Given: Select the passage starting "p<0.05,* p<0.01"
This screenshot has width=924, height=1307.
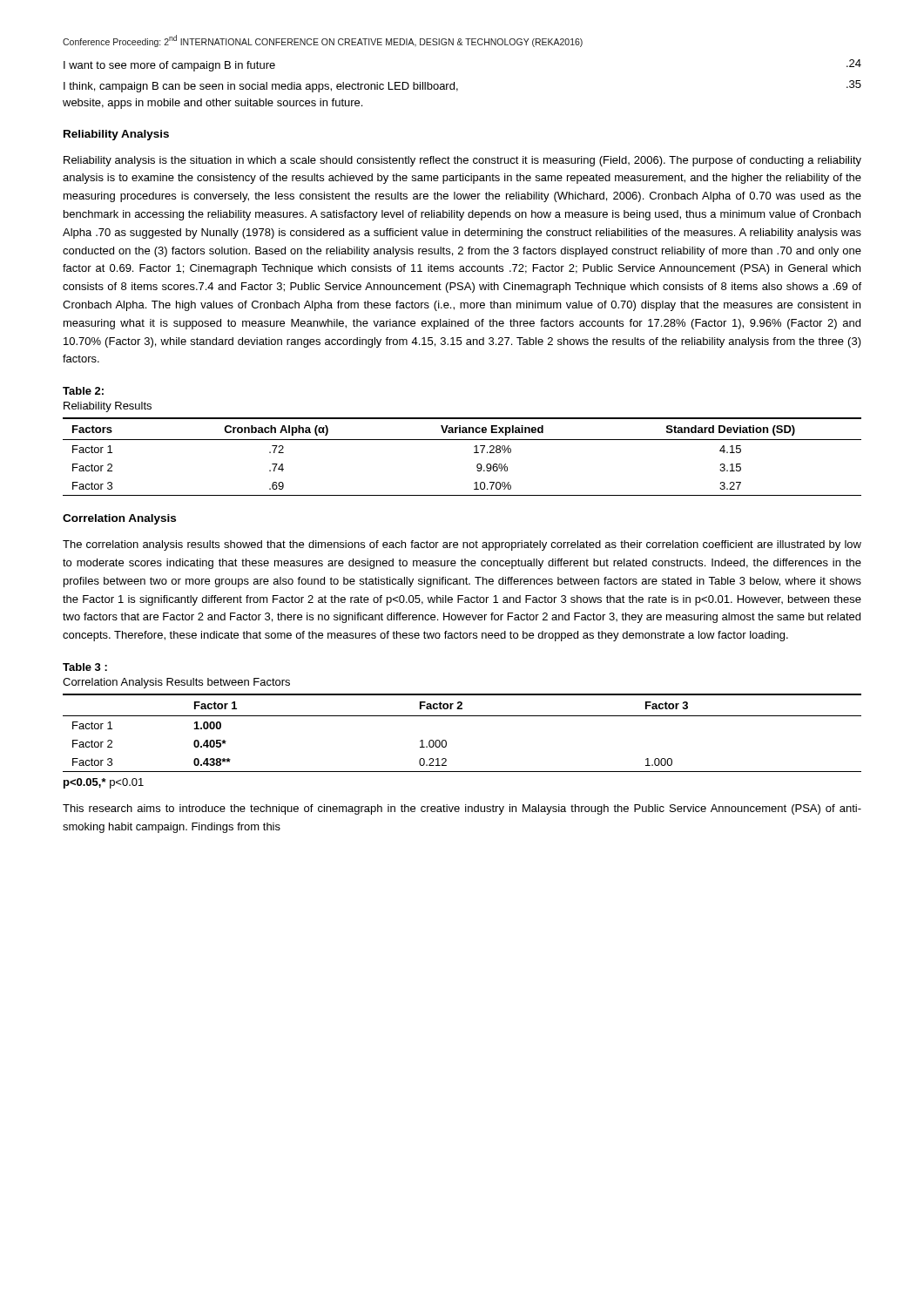Looking at the screenshot, I should click(462, 782).
